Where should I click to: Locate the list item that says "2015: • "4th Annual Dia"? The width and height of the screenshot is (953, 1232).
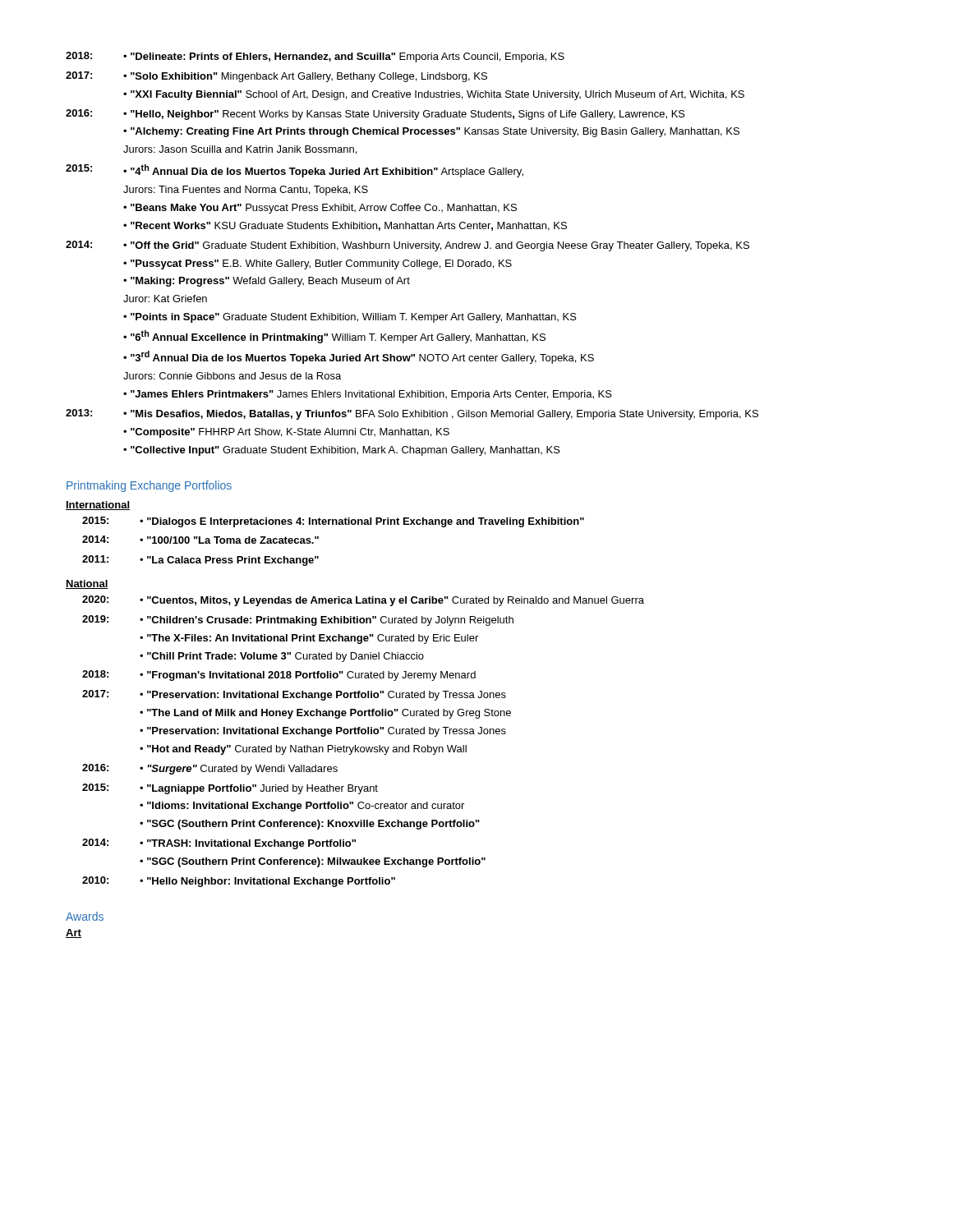point(476,199)
